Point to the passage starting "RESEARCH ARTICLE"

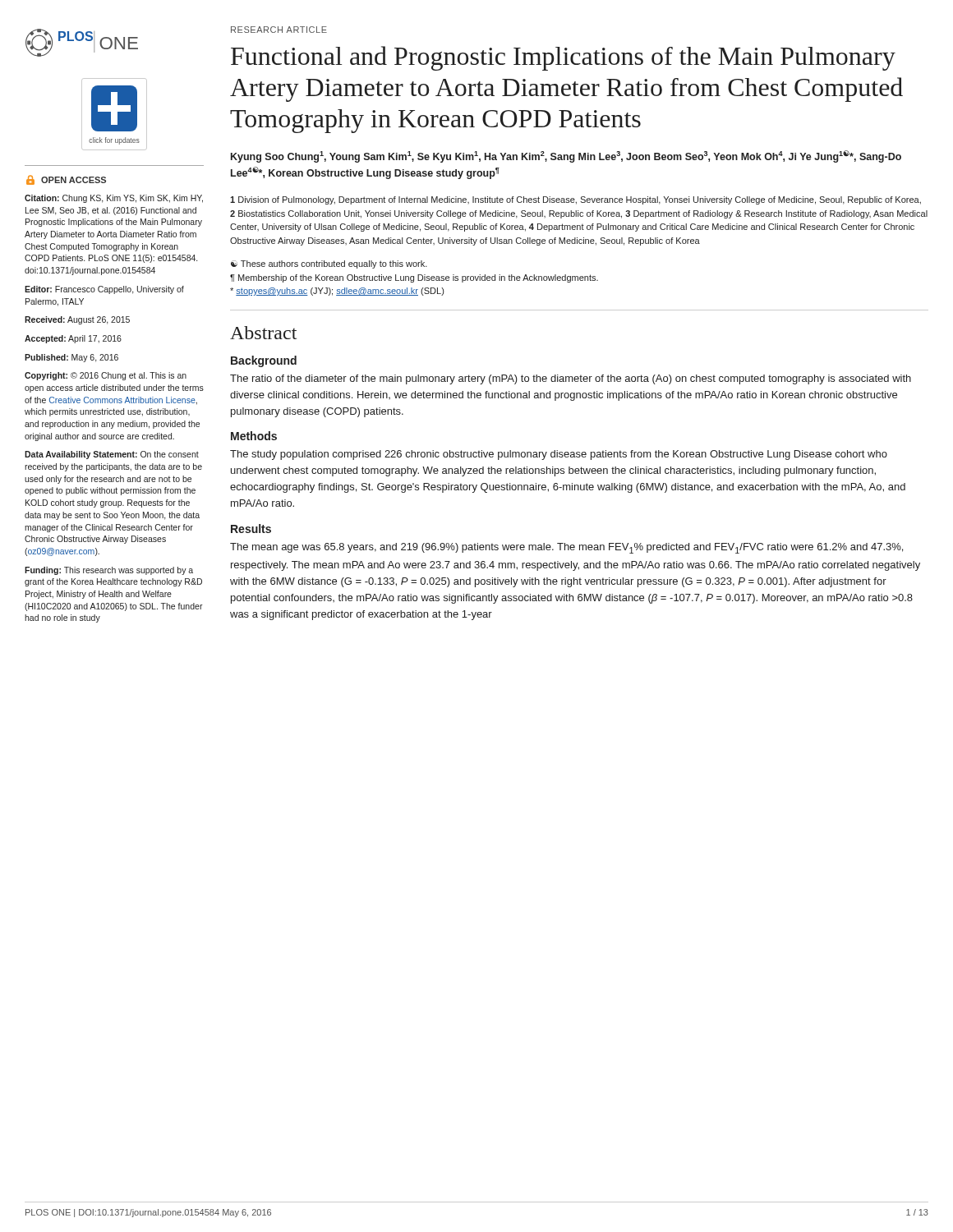[x=279, y=30]
